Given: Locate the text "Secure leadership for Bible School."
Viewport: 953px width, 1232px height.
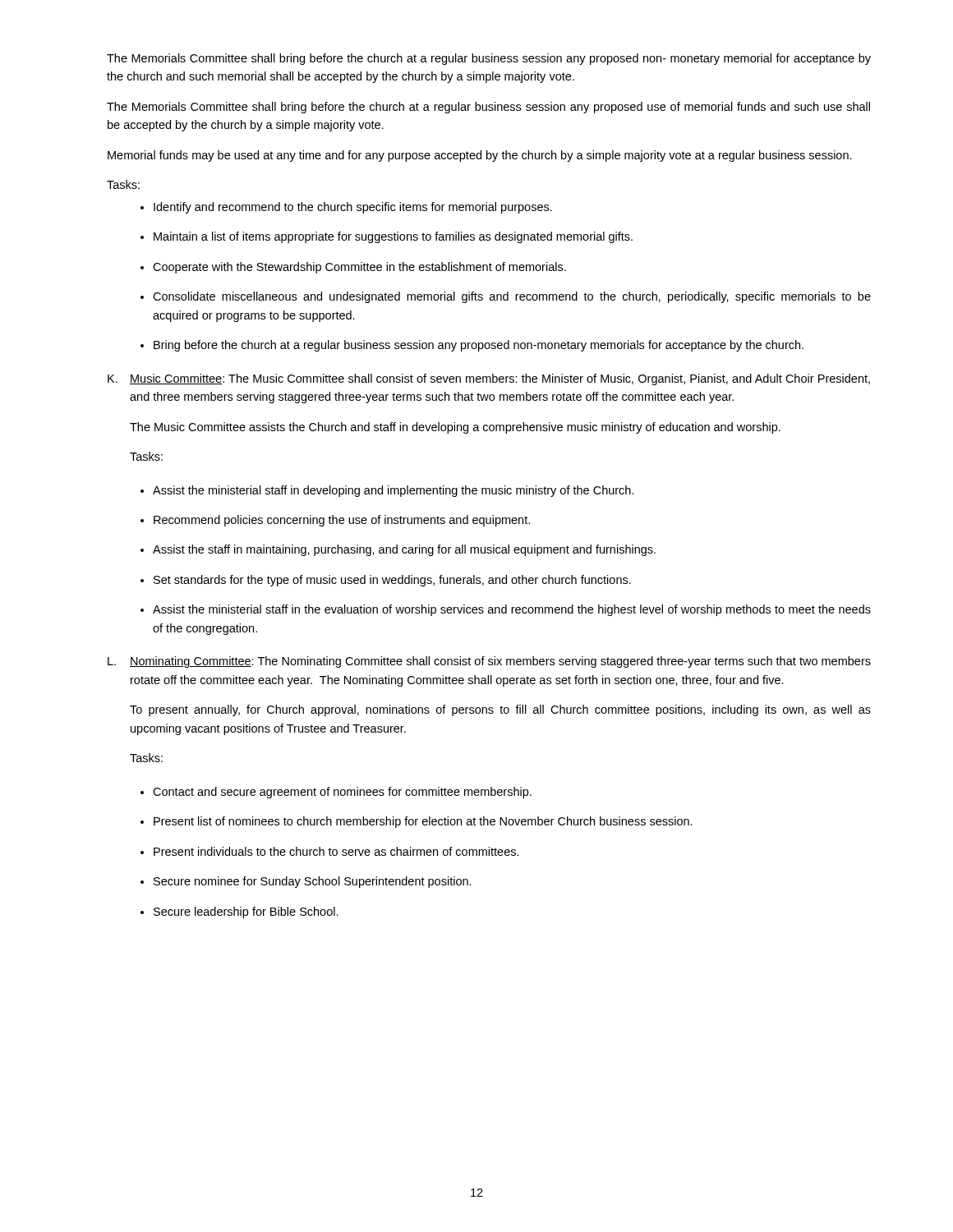Looking at the screenshot, I should click(x=239, y=913).
